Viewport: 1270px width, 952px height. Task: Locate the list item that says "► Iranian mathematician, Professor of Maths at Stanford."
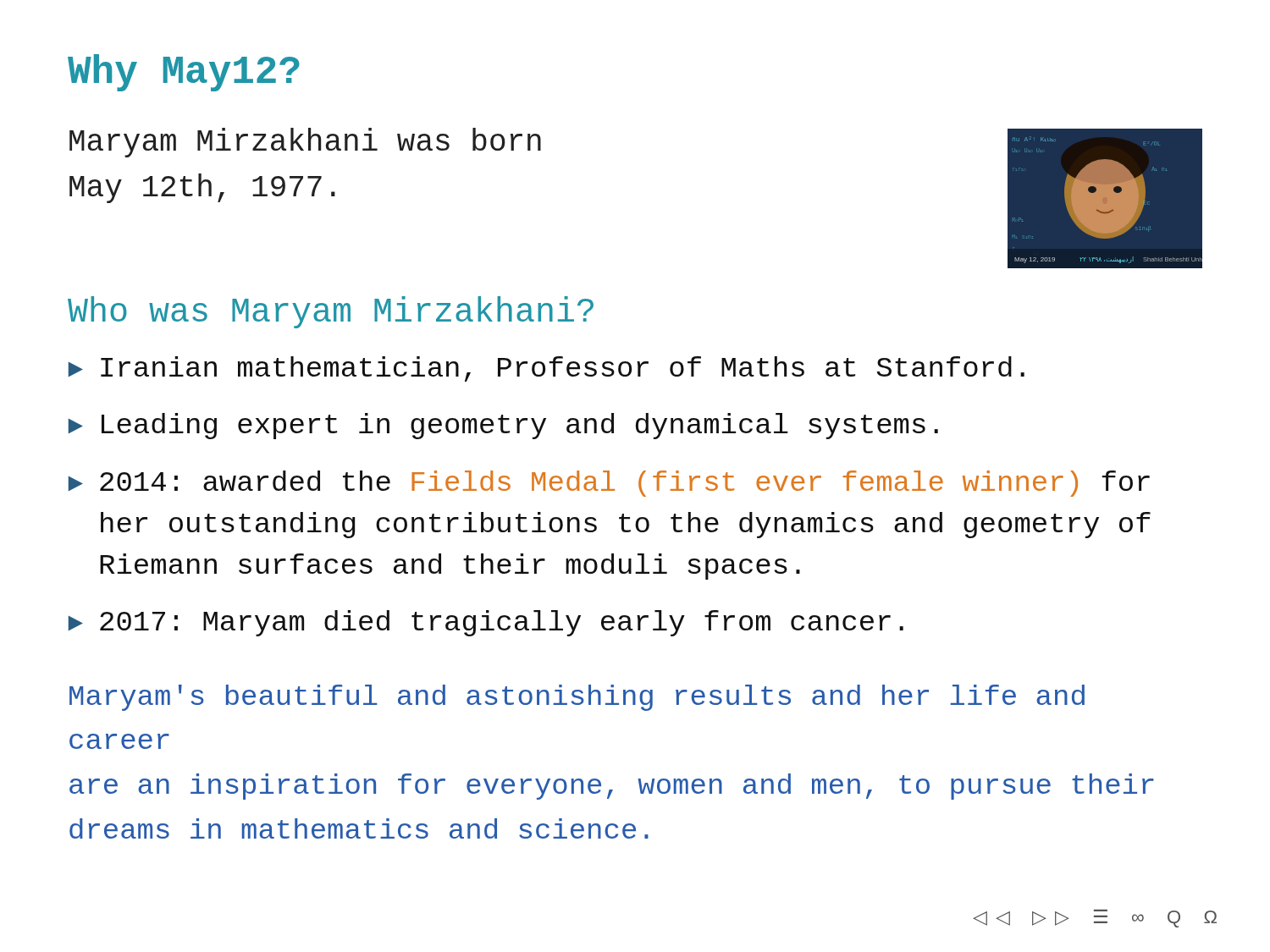635,369
